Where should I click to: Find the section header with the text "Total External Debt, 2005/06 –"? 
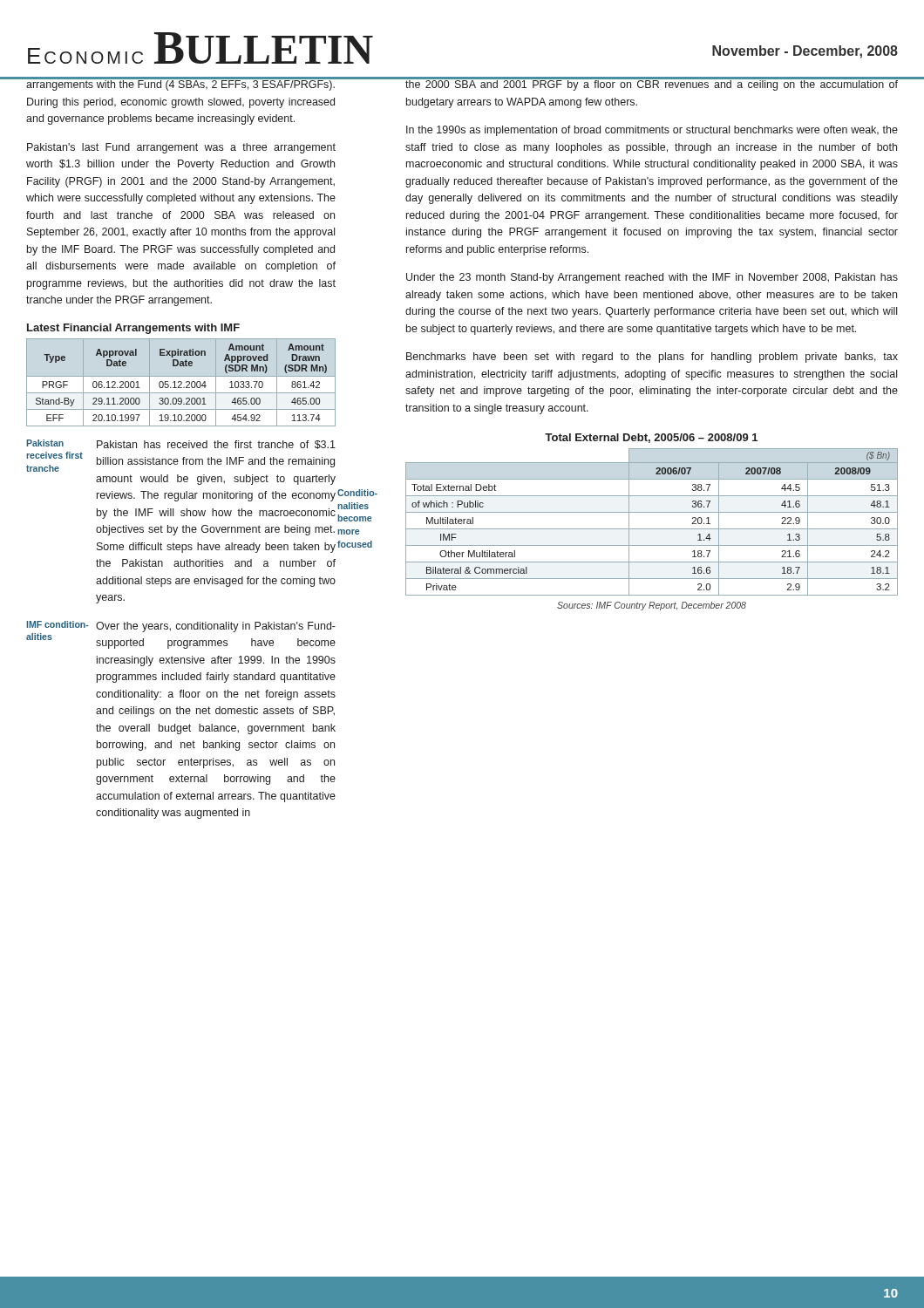click(x=652, y=437)
